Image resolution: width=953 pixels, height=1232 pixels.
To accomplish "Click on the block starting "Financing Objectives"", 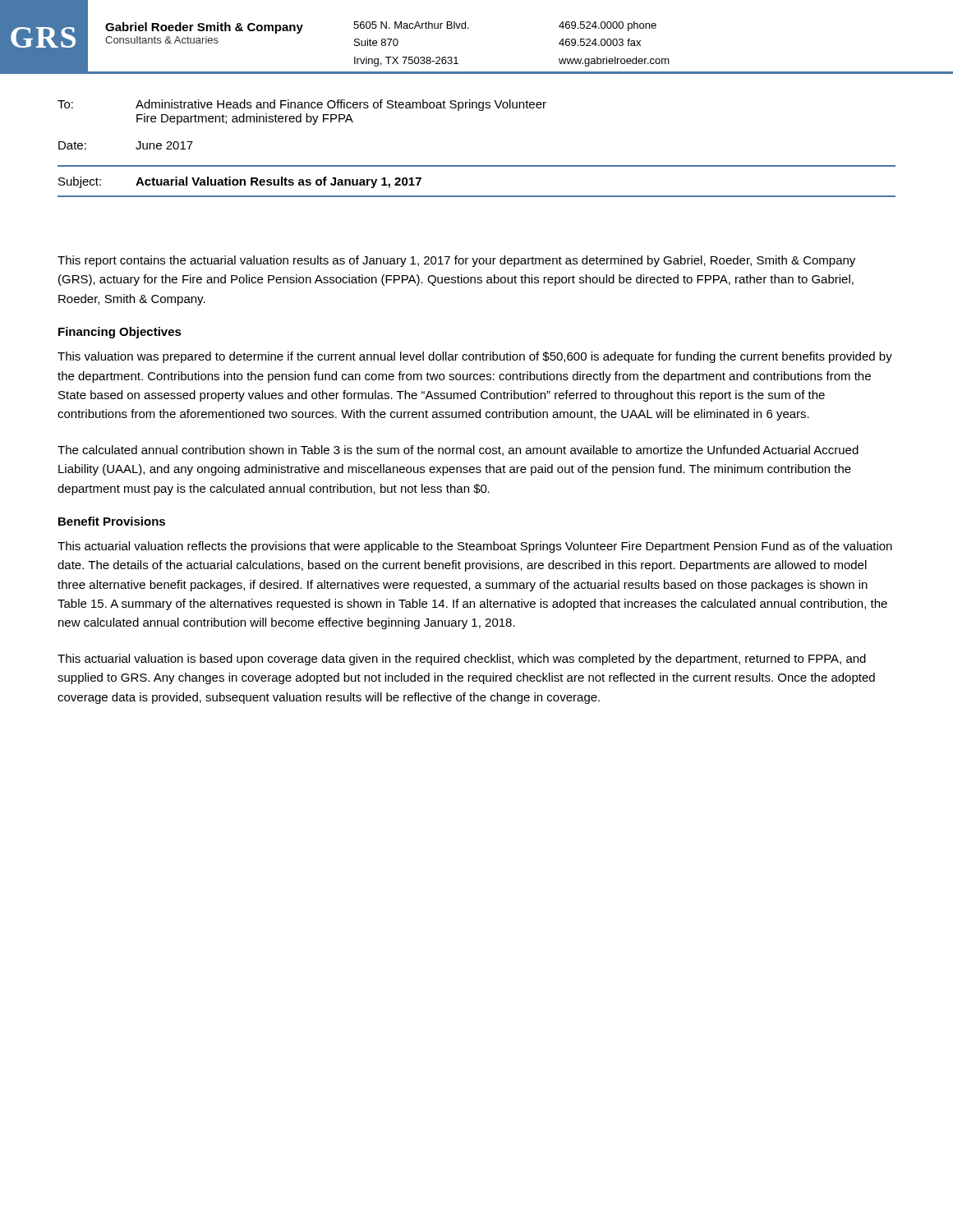I will point(119,332).
